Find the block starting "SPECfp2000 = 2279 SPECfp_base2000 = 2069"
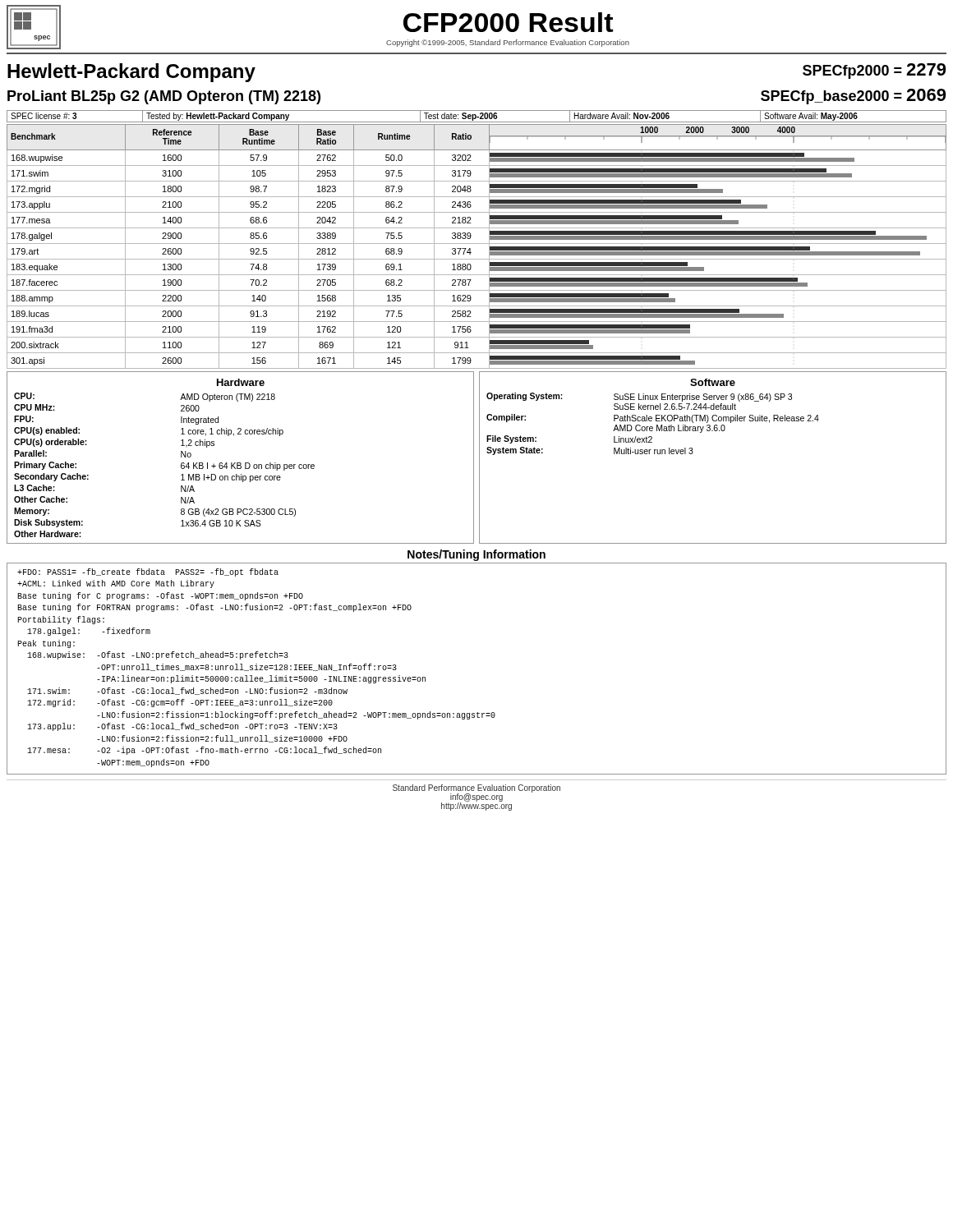Image resolution: width=953 pixels, height=1232 pixels. [853, 83]
